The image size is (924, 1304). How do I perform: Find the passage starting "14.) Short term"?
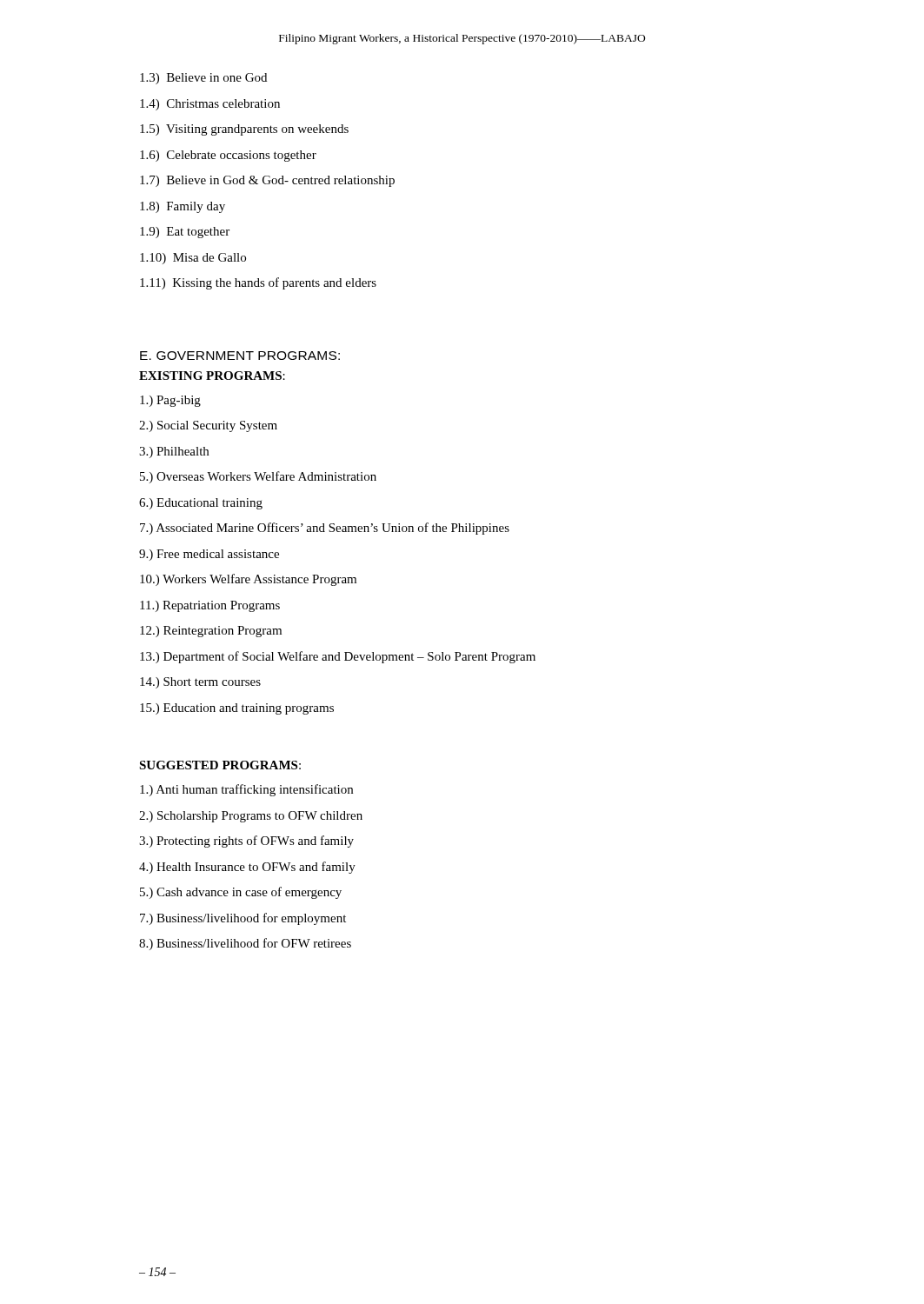(x=200, y=682)
